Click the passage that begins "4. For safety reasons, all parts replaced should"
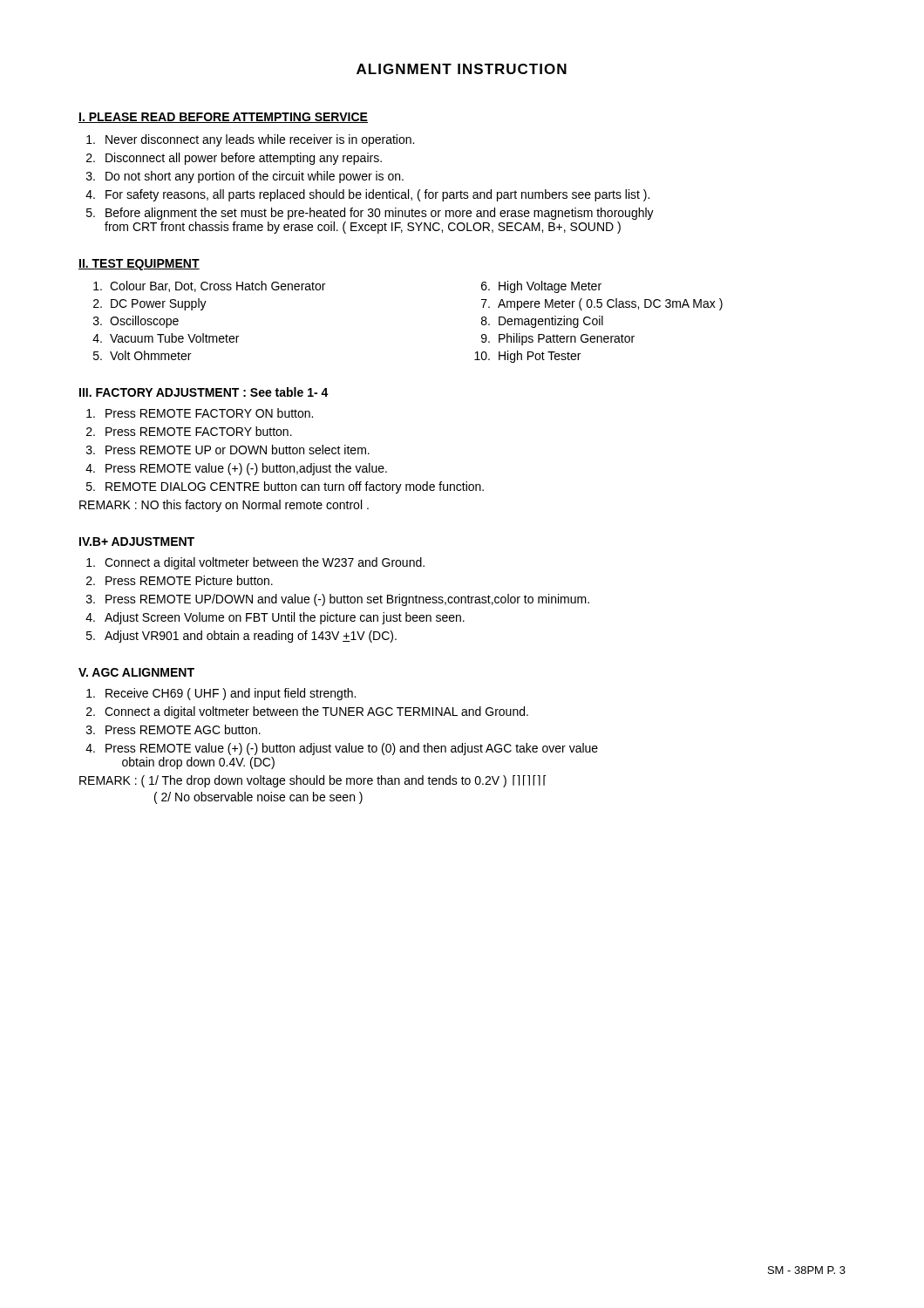Viewport: 924px width, 1308px height. click(365, 194)
